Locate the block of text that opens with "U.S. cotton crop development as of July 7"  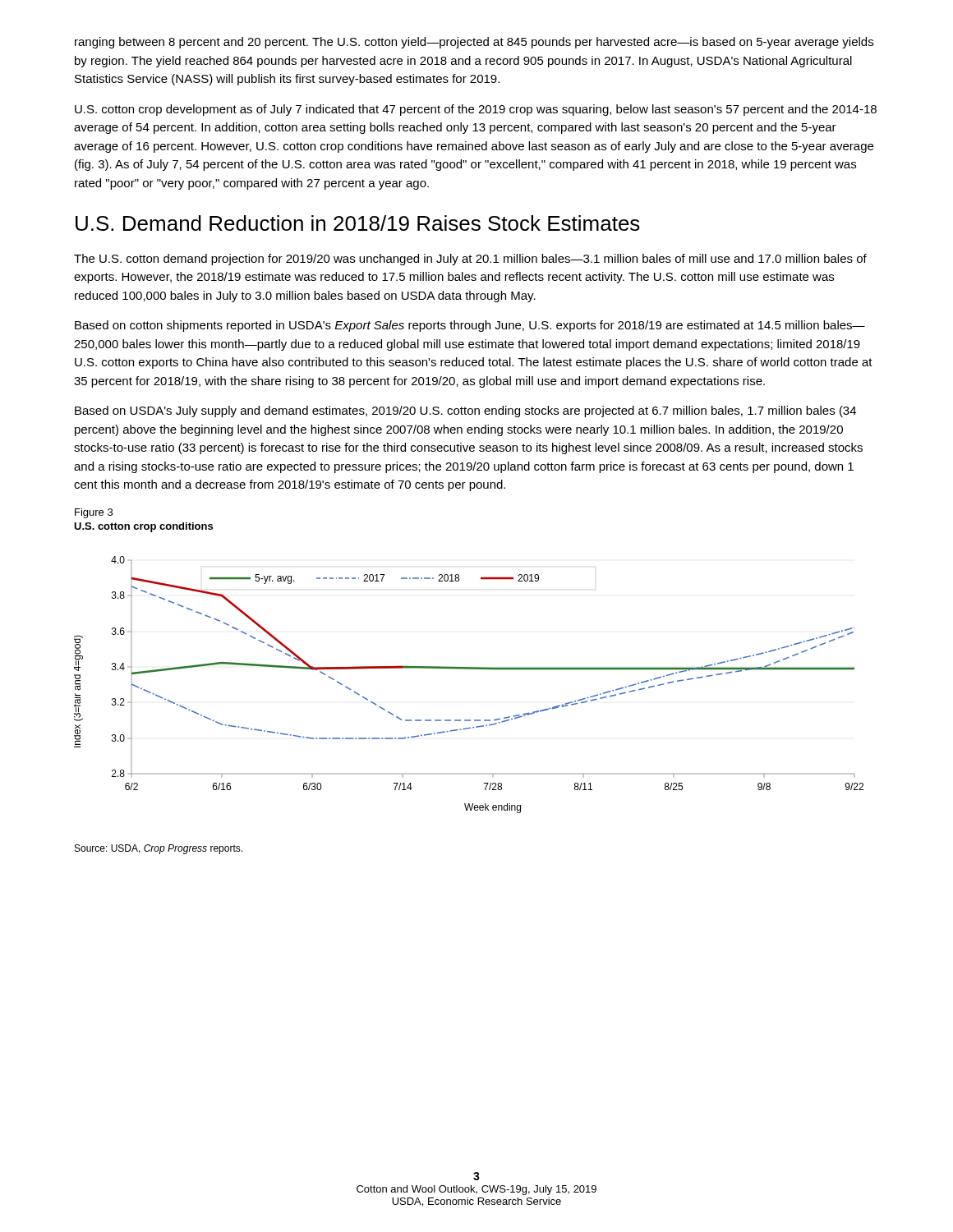pos(476,145)
